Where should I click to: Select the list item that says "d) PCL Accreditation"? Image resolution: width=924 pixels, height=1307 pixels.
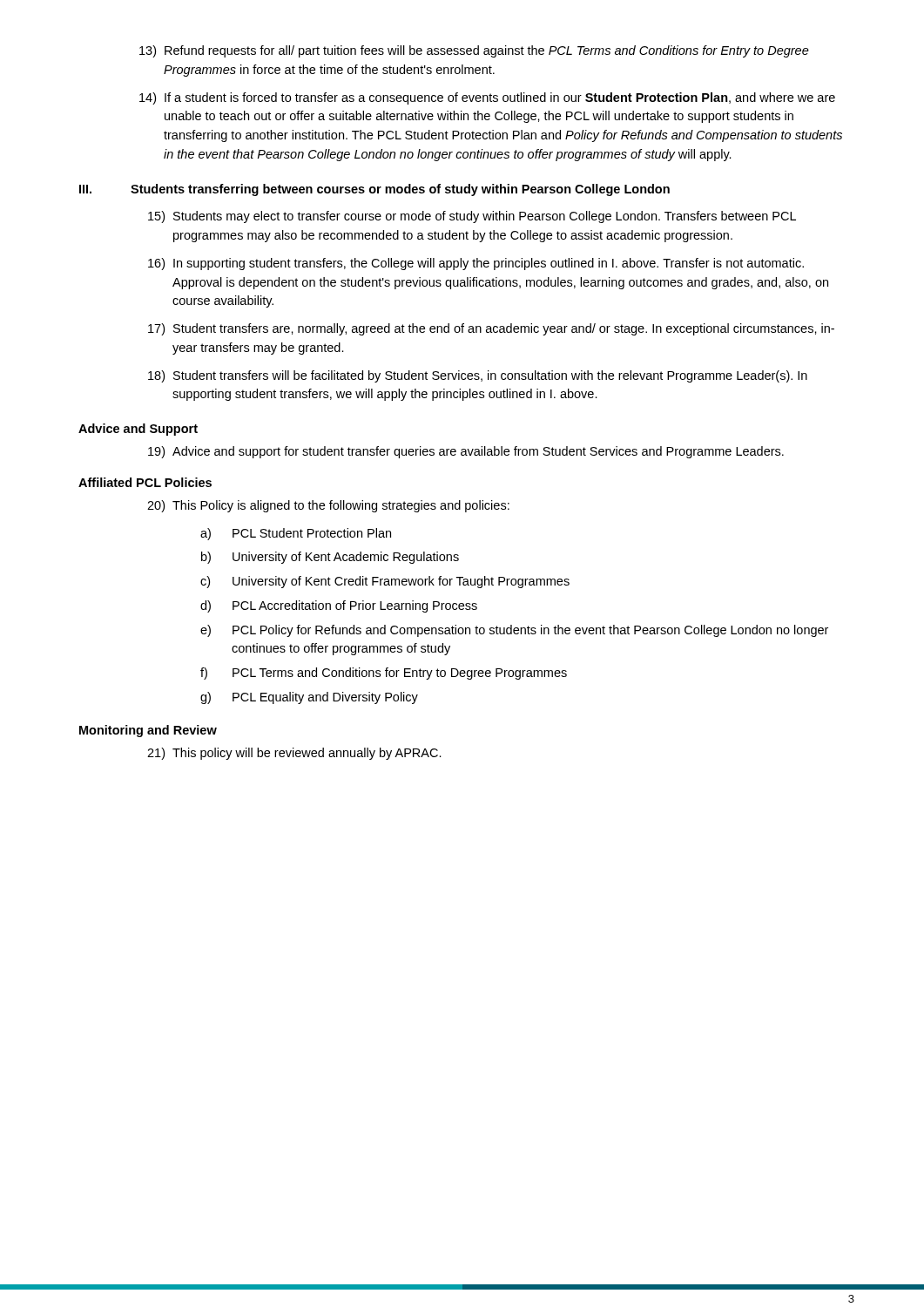click(x=339, y=606)
